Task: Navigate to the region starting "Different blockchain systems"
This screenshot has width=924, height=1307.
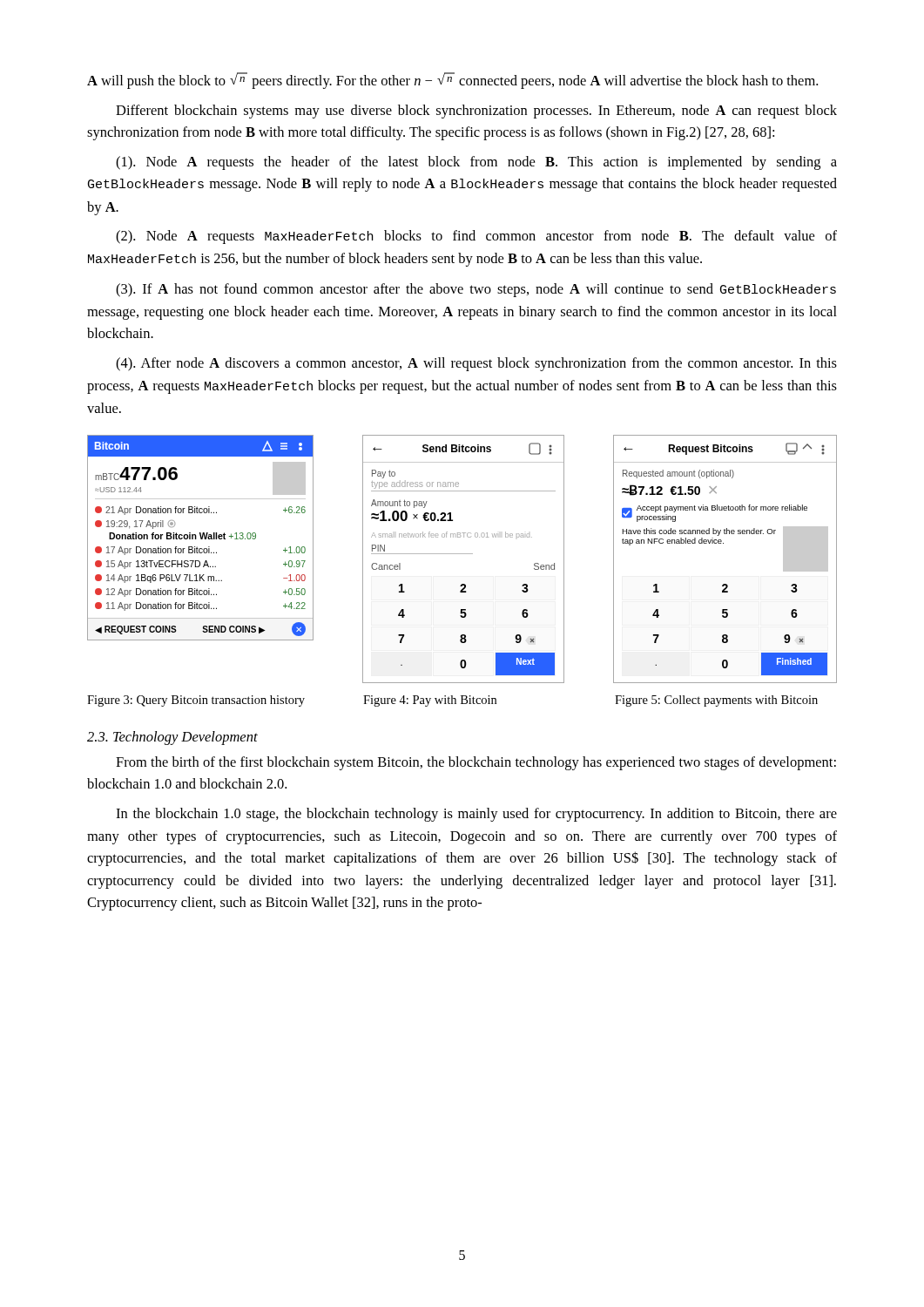Action: click(x=462, y=121)
